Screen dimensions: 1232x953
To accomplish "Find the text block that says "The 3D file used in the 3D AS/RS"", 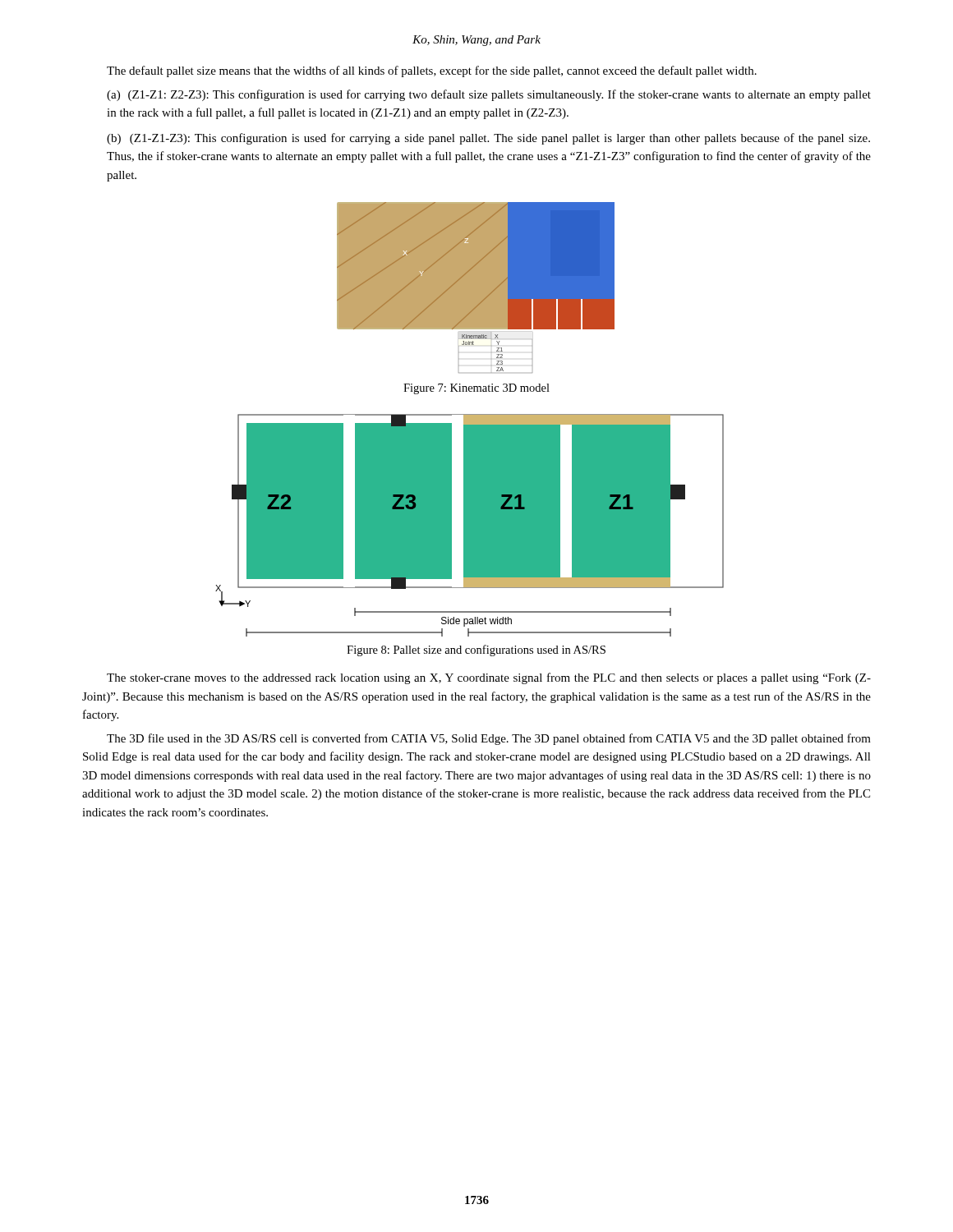I will point(476,775).
